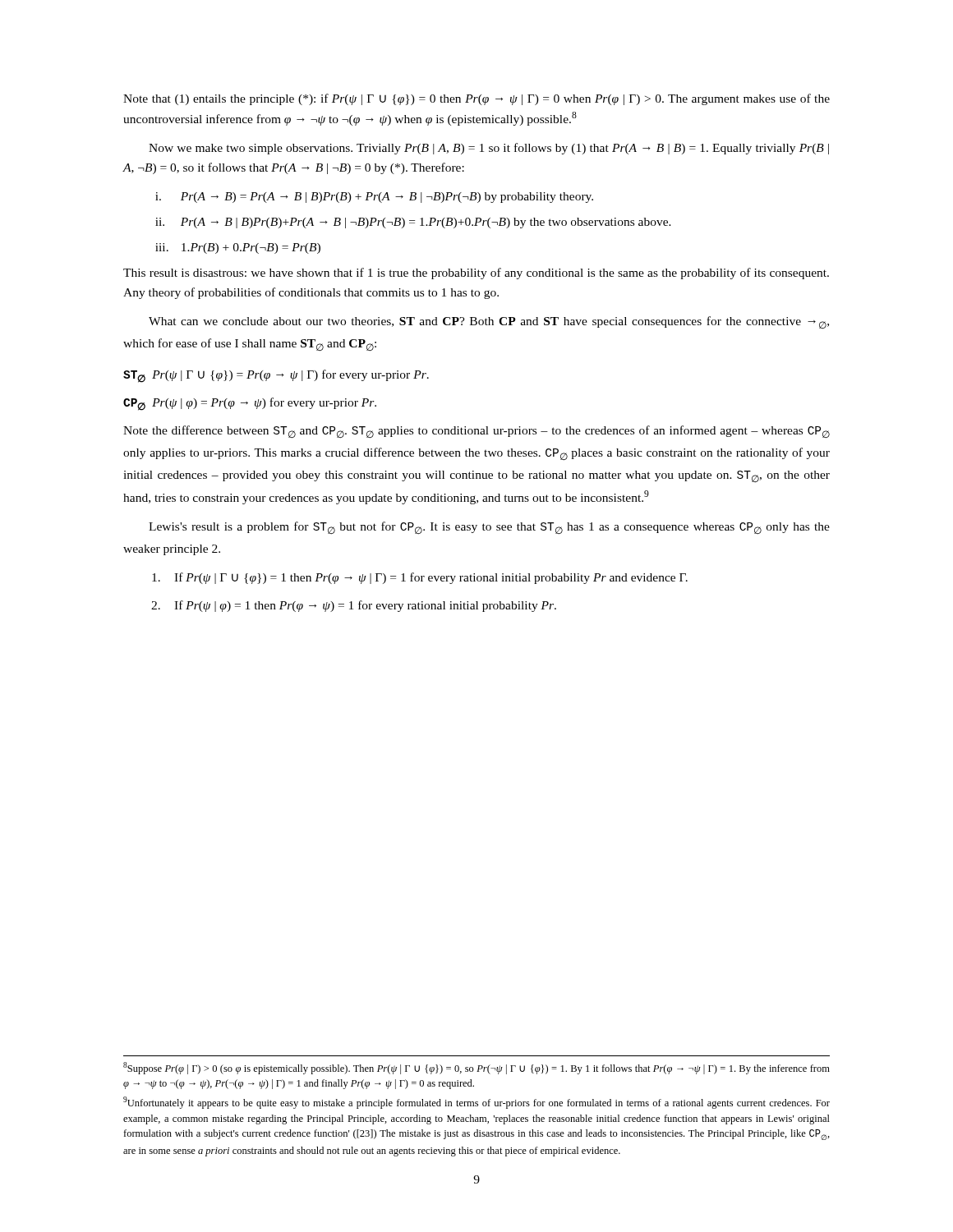The image size is (953, 1232).
Task: Locate the text block that reads "CP∅ Pr(ψ | φ) = Pr(φ"
Action: 250,404
